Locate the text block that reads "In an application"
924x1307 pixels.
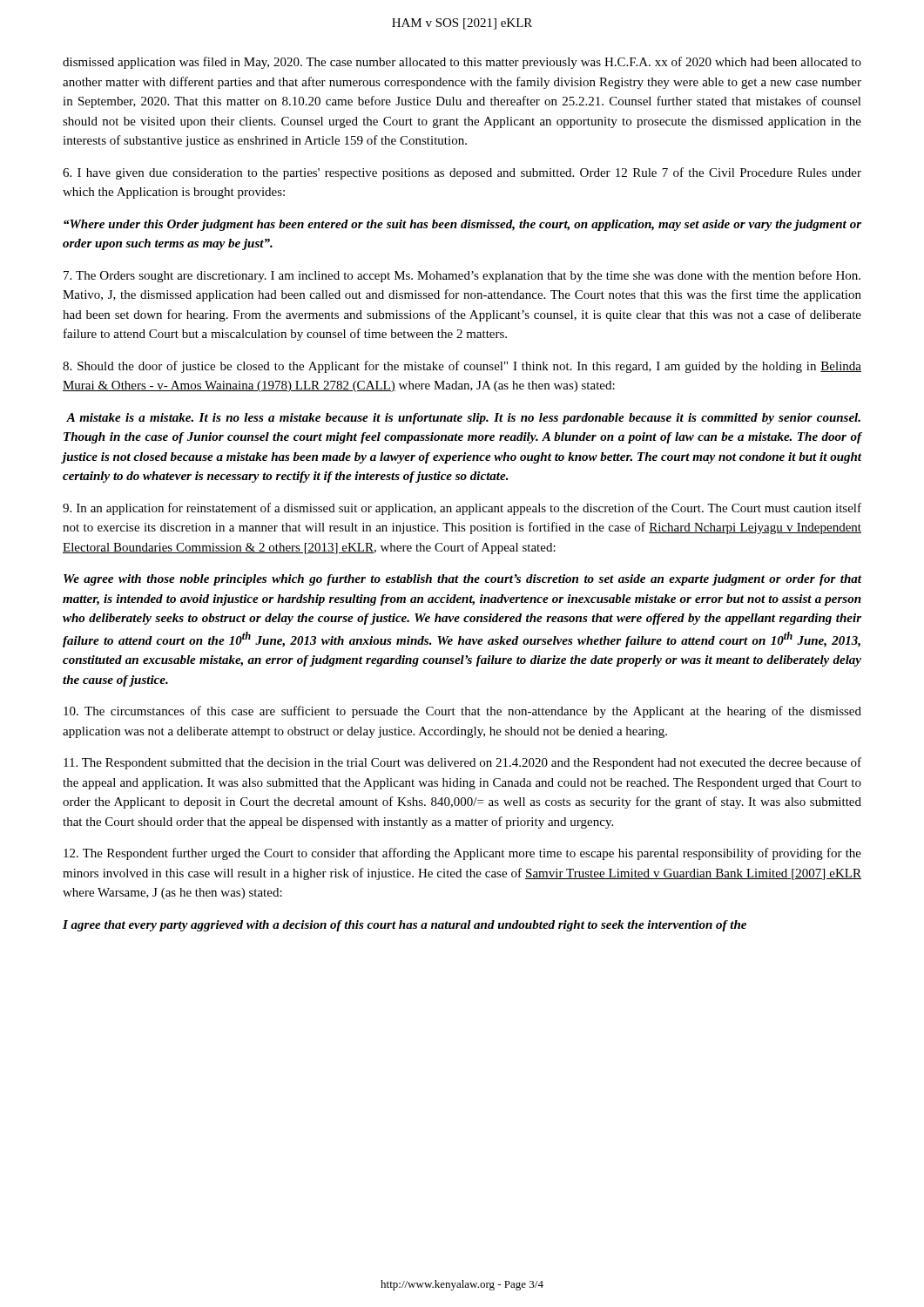[462, 527]
